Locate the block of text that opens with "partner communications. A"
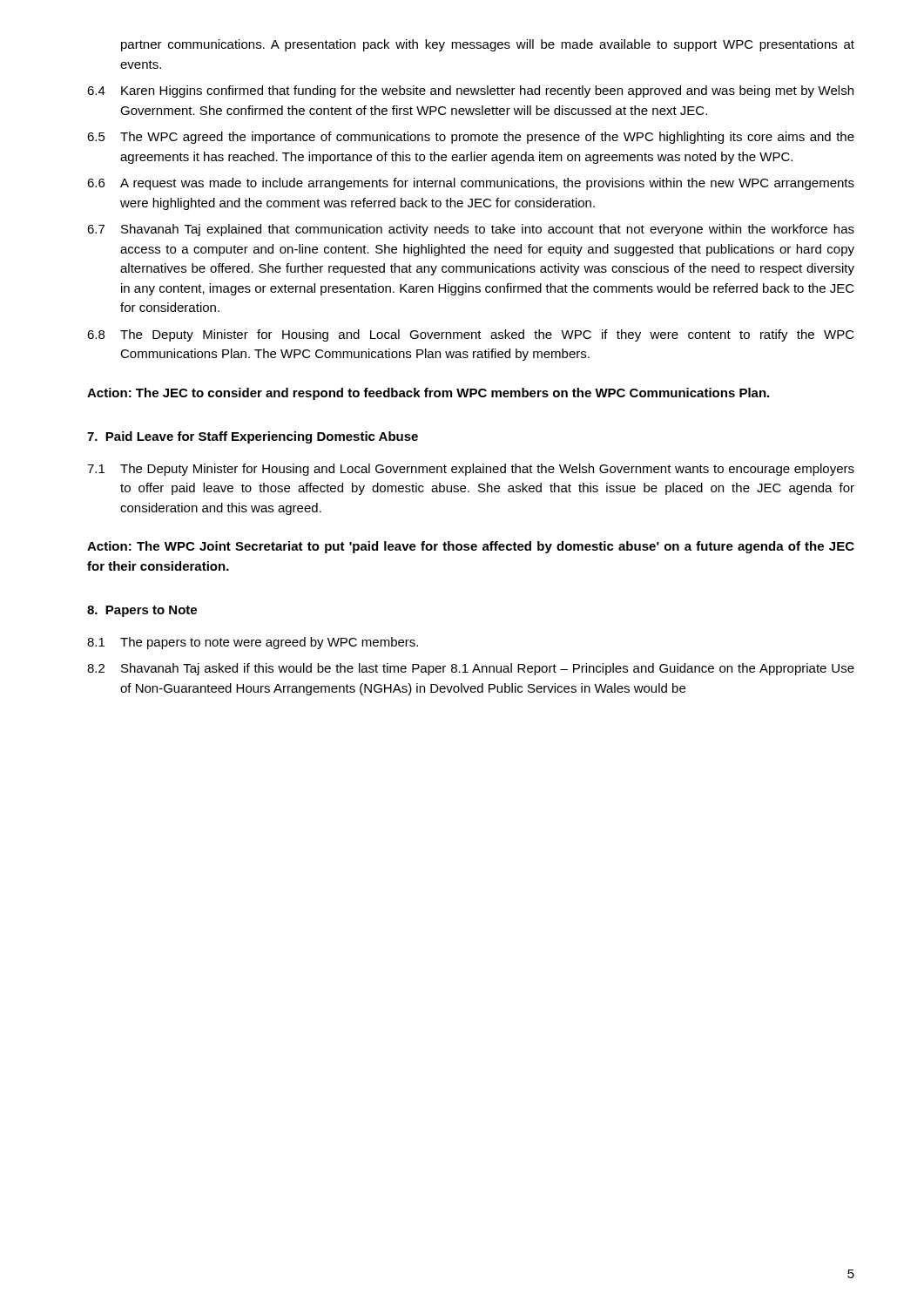 (x=487, y=54)
